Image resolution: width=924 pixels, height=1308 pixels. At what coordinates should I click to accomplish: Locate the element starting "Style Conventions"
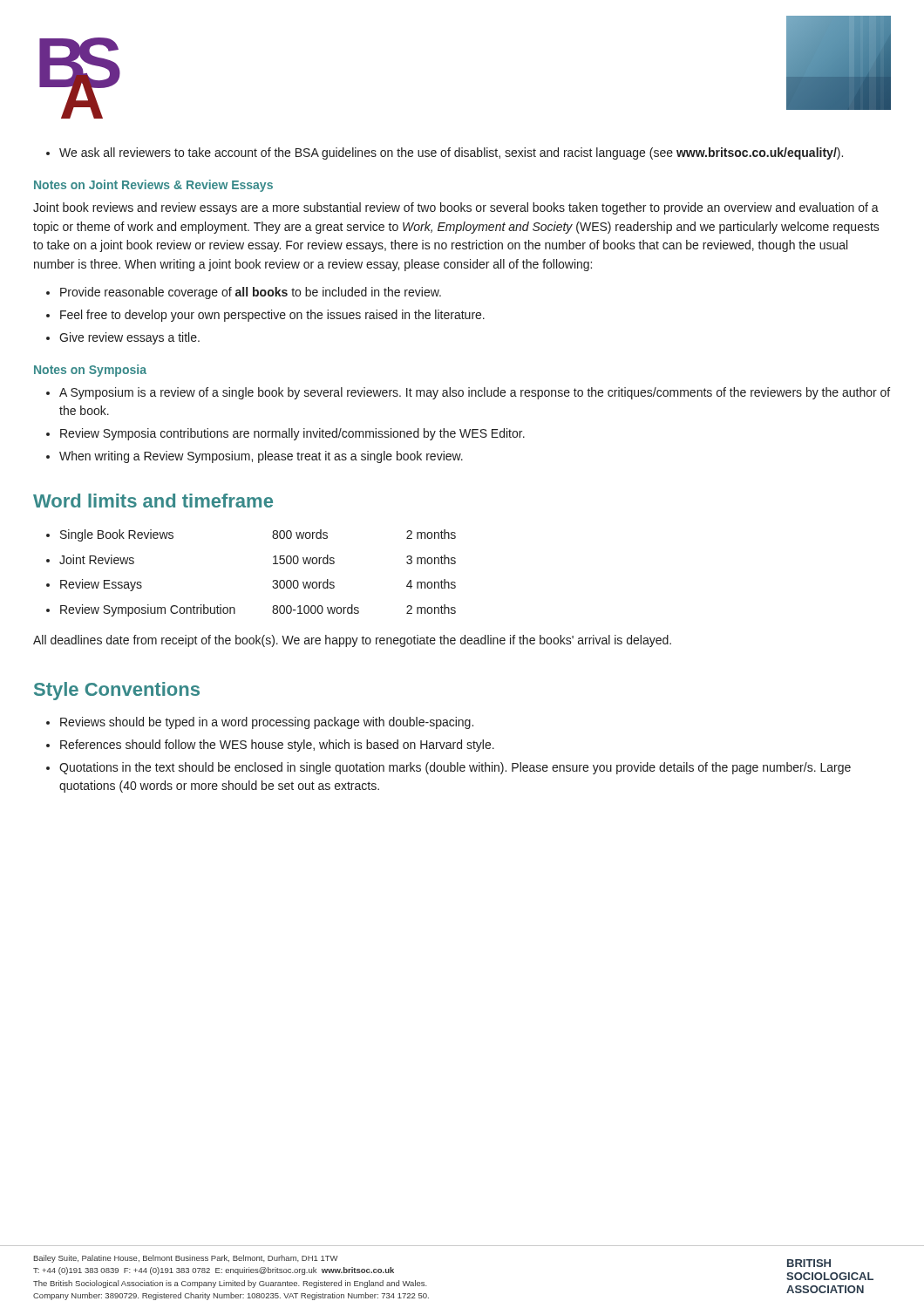[x=117, y=689]
